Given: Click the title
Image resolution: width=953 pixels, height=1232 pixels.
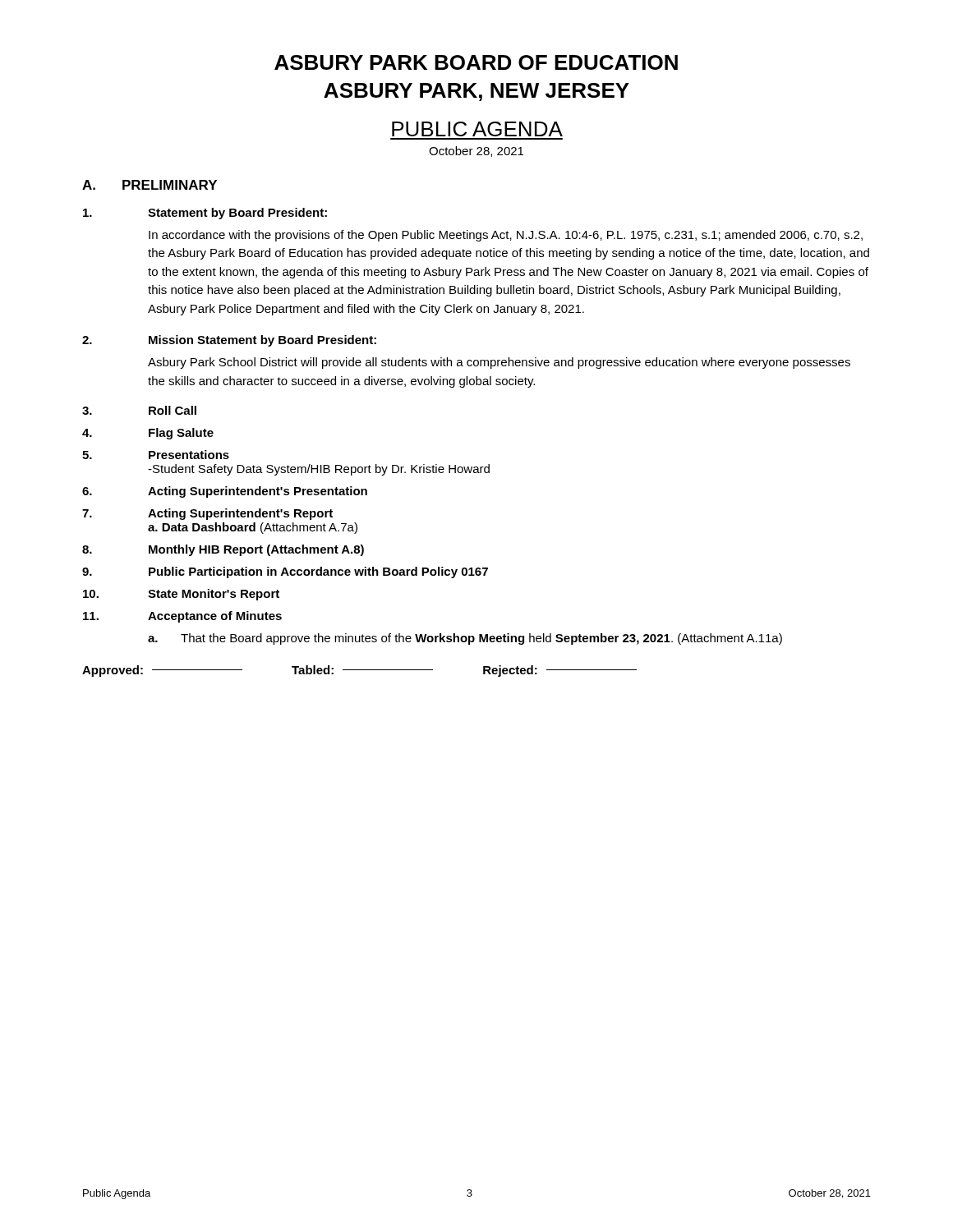Looking at the screenshot, I should click(476, 103).
